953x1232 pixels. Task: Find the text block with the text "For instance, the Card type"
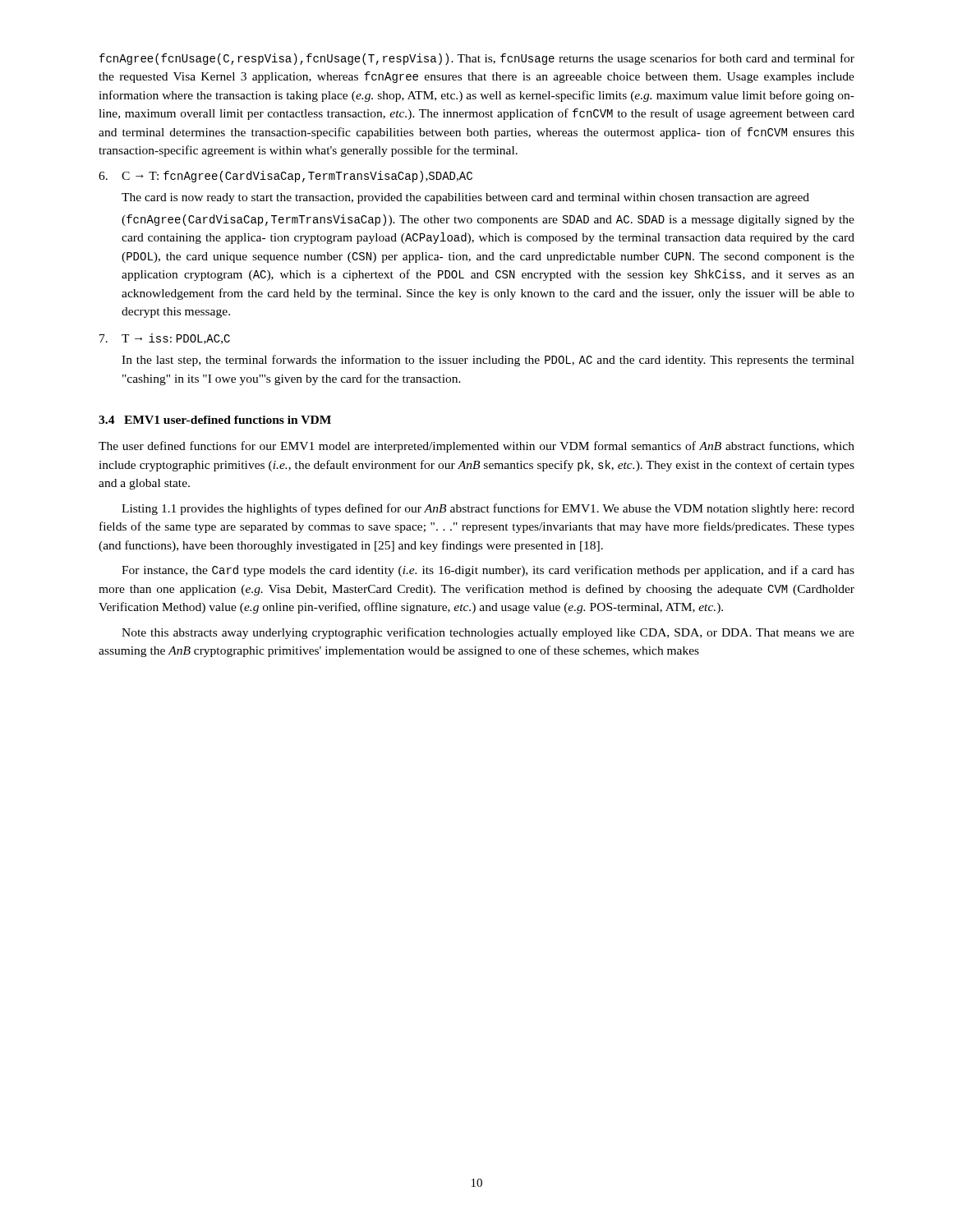point(476,589)
